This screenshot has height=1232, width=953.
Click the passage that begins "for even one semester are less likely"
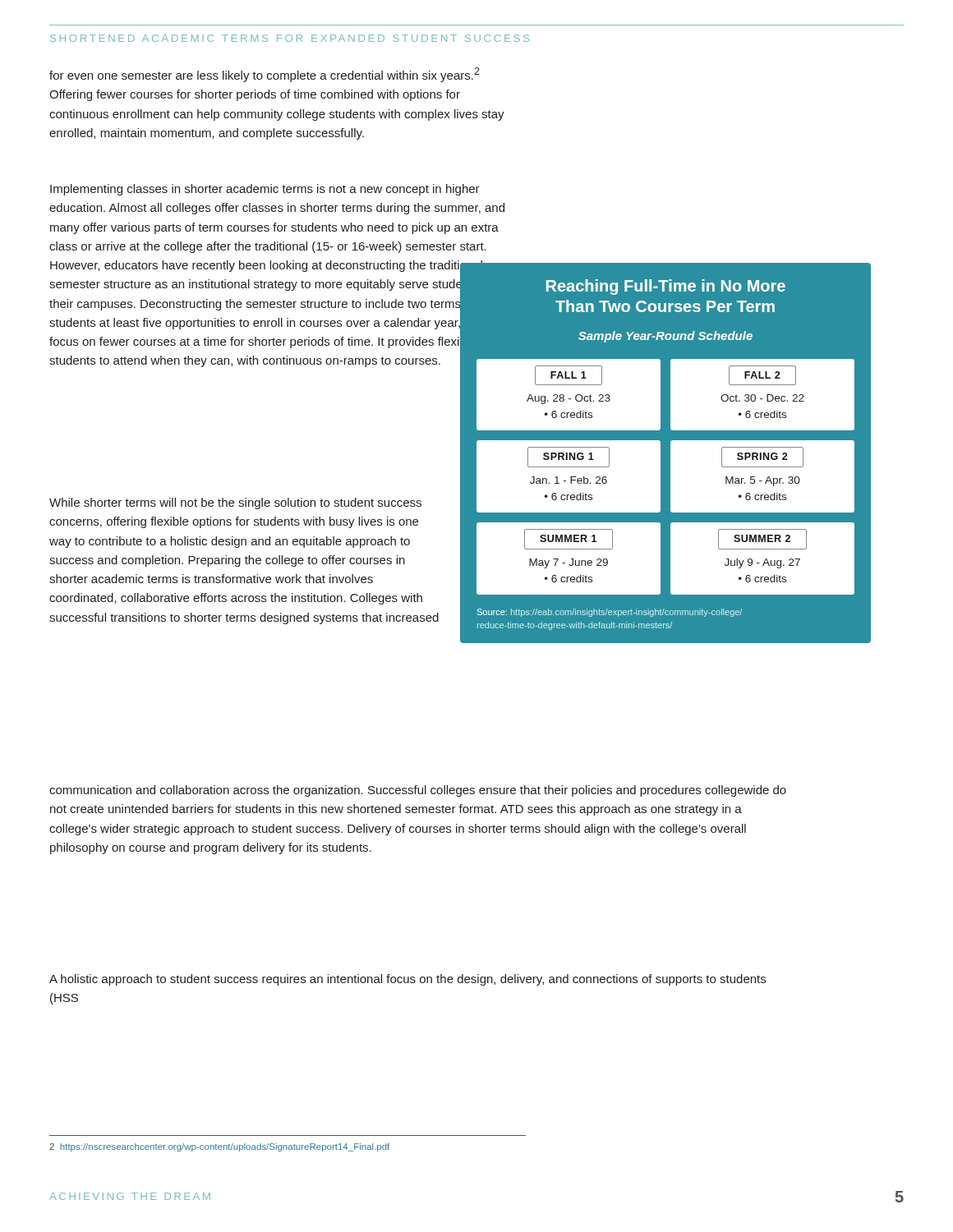click(x=277, y=103)
